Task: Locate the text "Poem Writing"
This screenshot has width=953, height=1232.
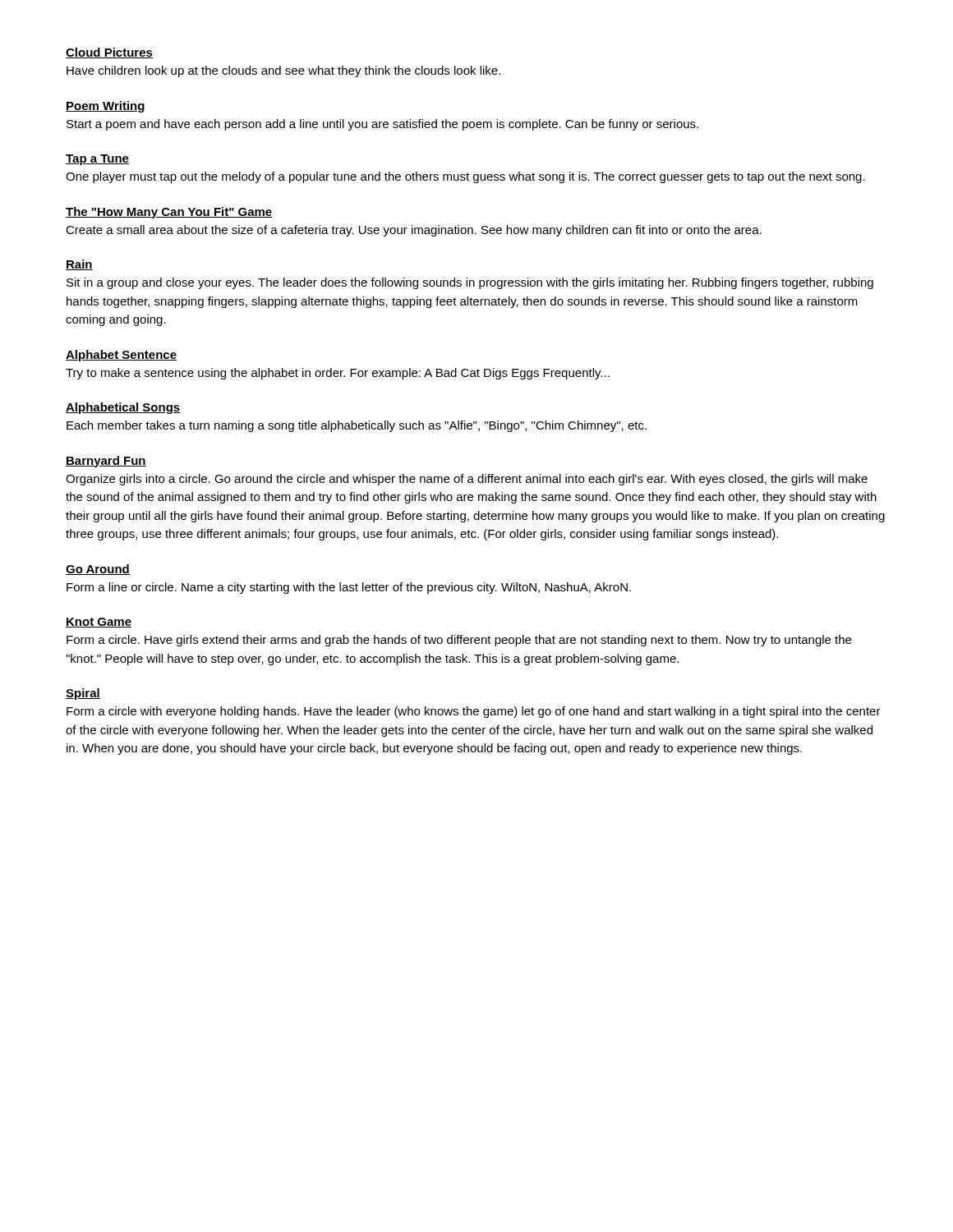Action: click(x=105, y=105)
